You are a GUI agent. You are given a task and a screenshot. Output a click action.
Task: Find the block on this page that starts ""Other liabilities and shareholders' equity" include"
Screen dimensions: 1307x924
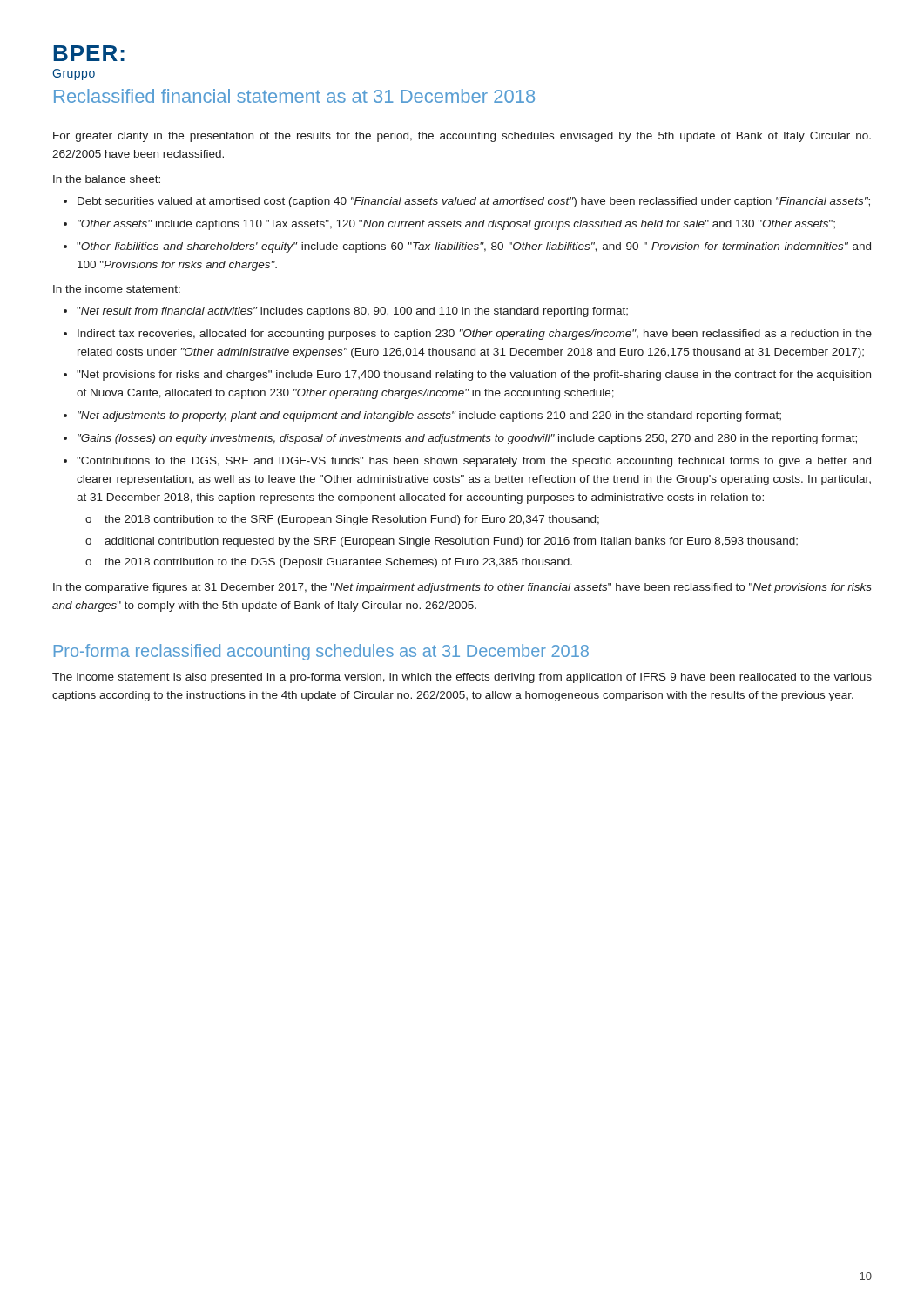(x=474, y=255)
